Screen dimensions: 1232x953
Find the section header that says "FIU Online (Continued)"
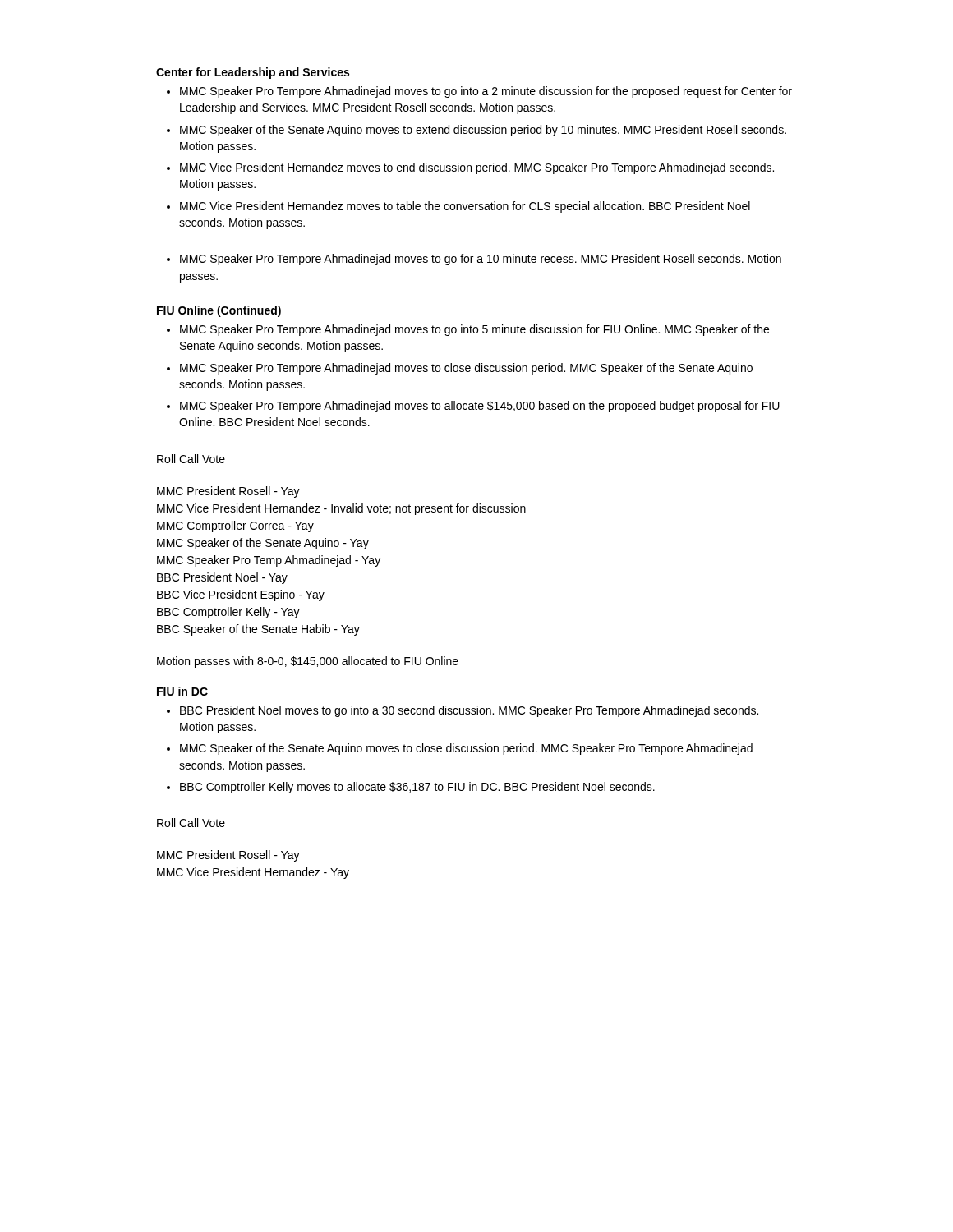click(x=219, y=310)
